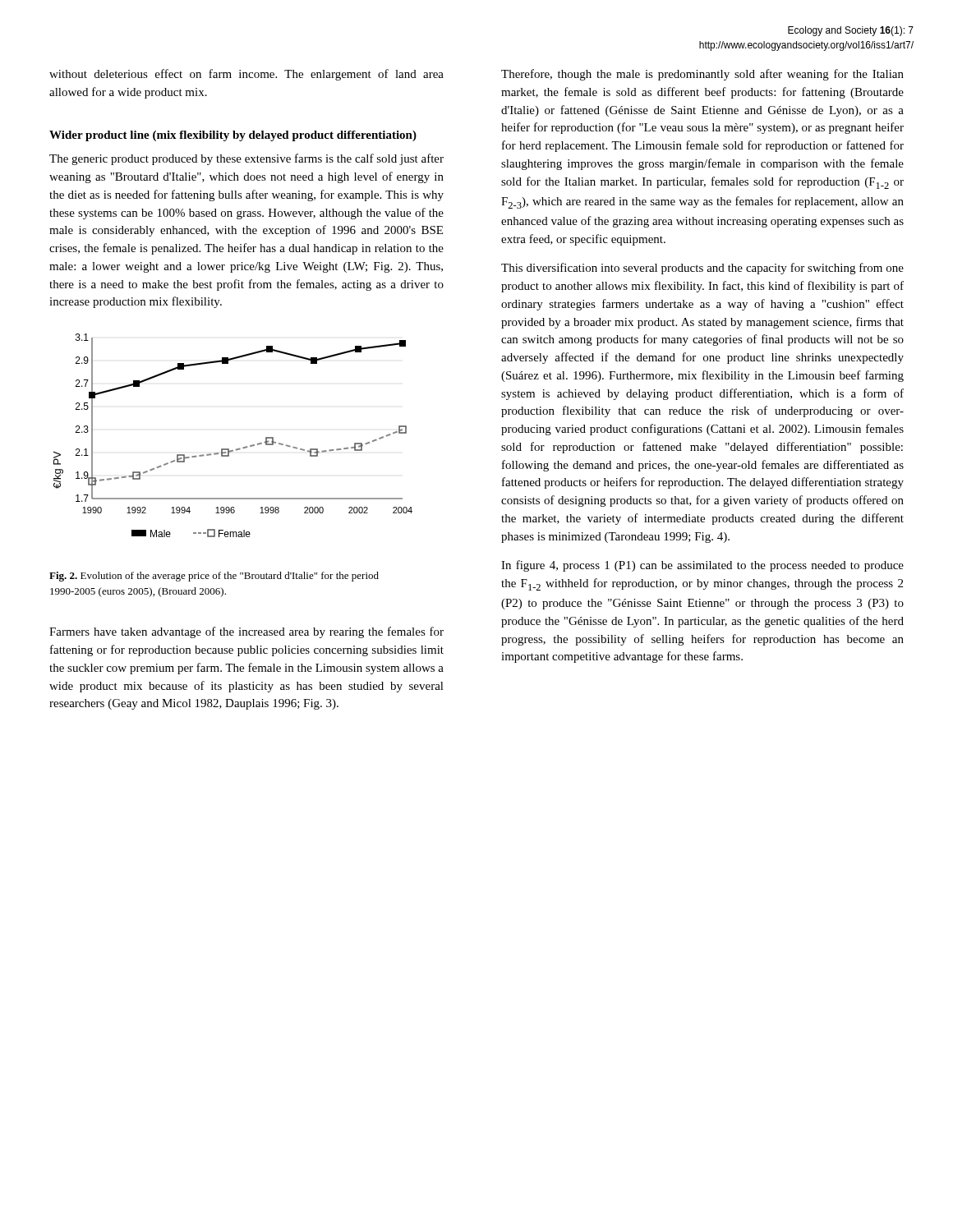Where is the section header that starts "Wider product line"?

coord(233,134)
